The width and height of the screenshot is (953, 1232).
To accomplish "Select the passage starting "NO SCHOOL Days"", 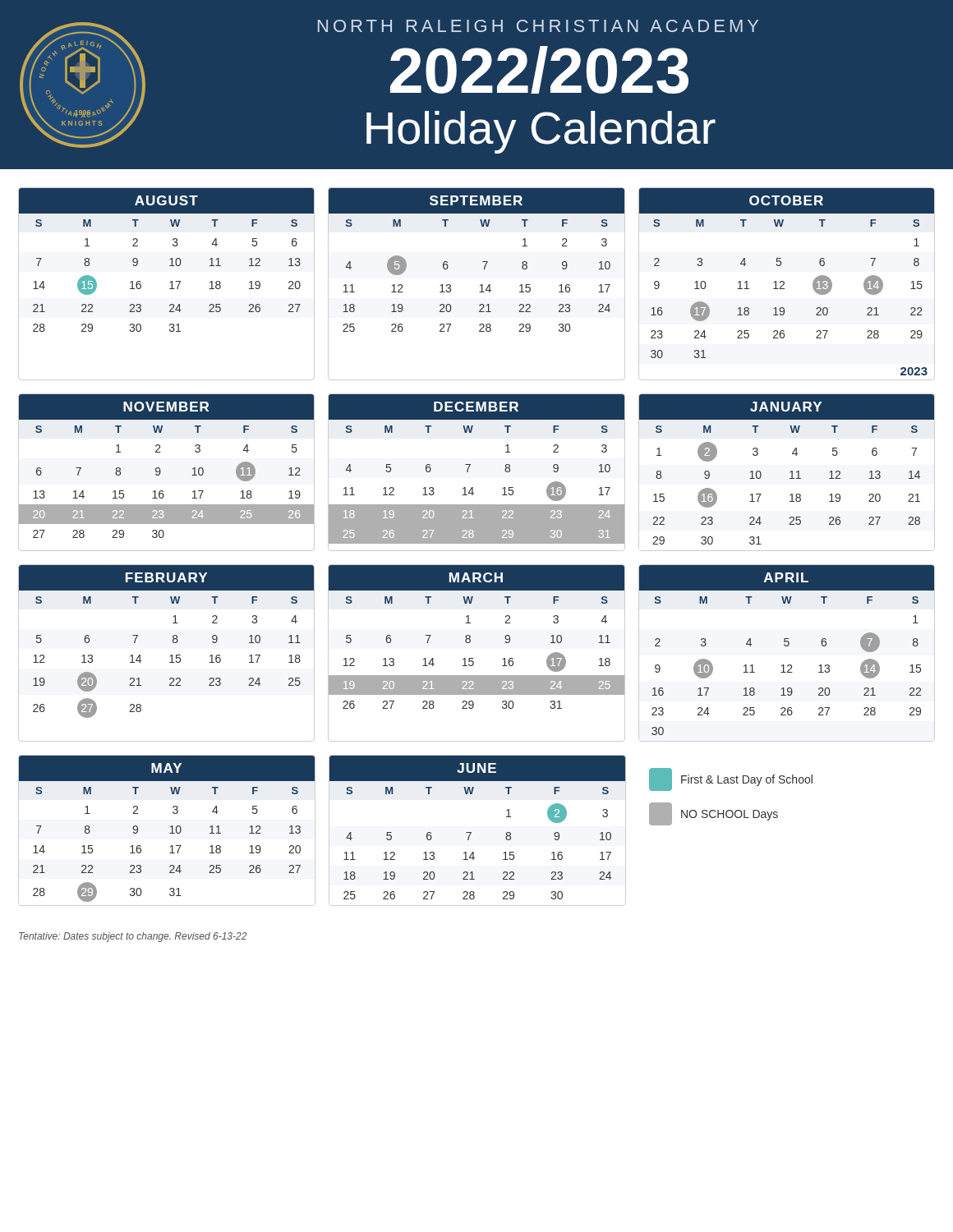I will 714,814.
